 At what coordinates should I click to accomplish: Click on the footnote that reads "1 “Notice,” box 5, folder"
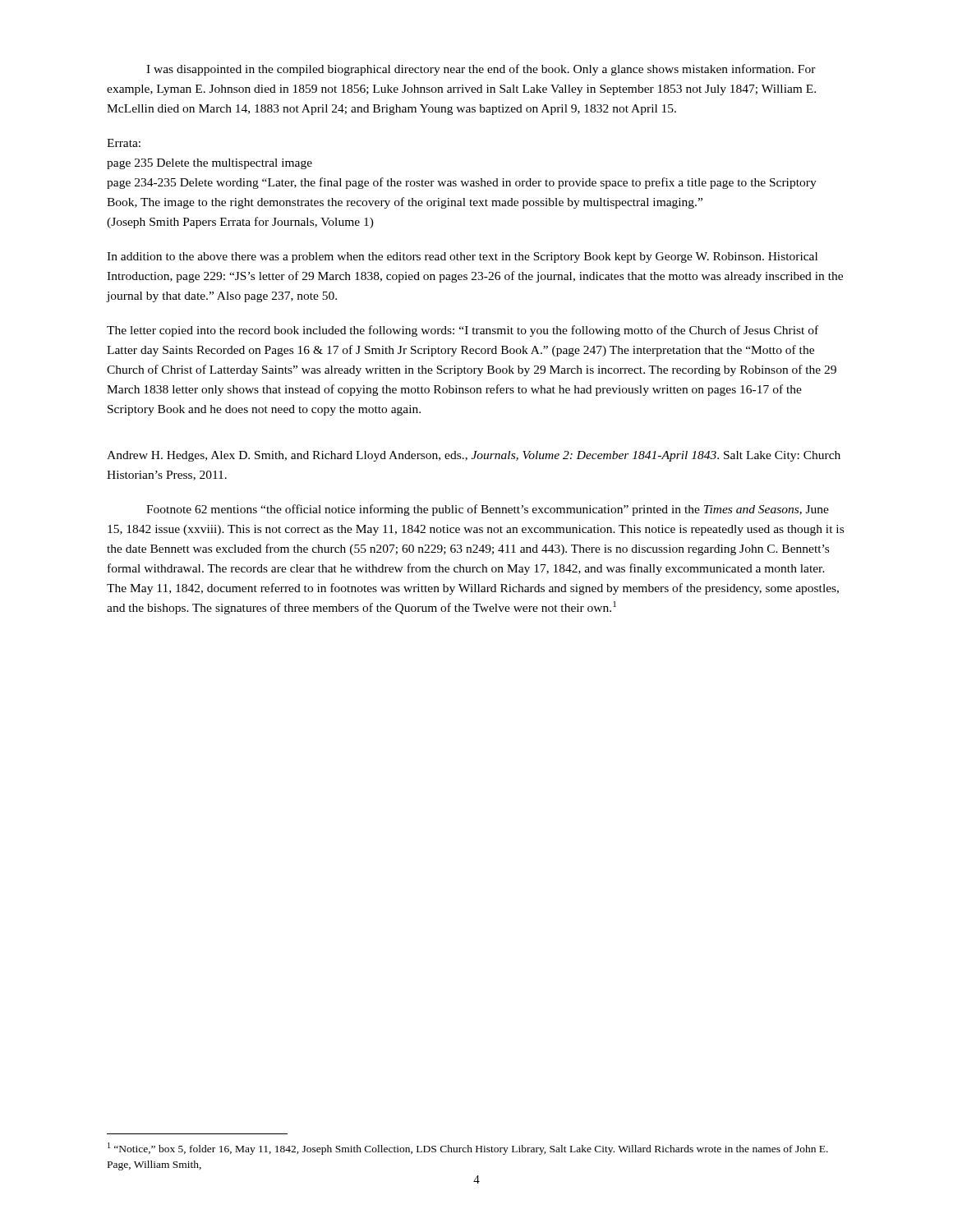click(x=468, y=1156)
